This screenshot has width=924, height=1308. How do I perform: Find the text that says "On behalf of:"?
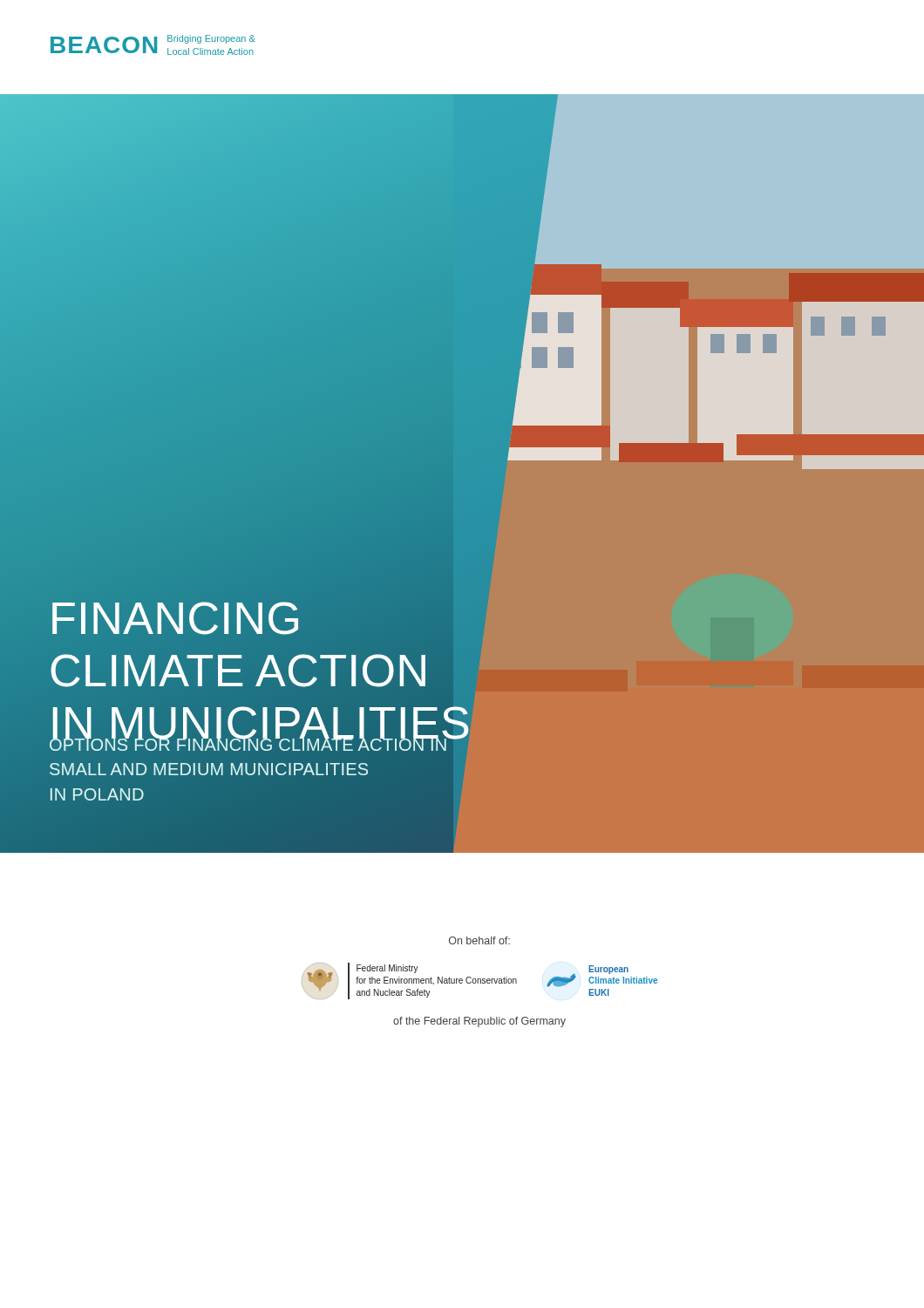[479, 941]
